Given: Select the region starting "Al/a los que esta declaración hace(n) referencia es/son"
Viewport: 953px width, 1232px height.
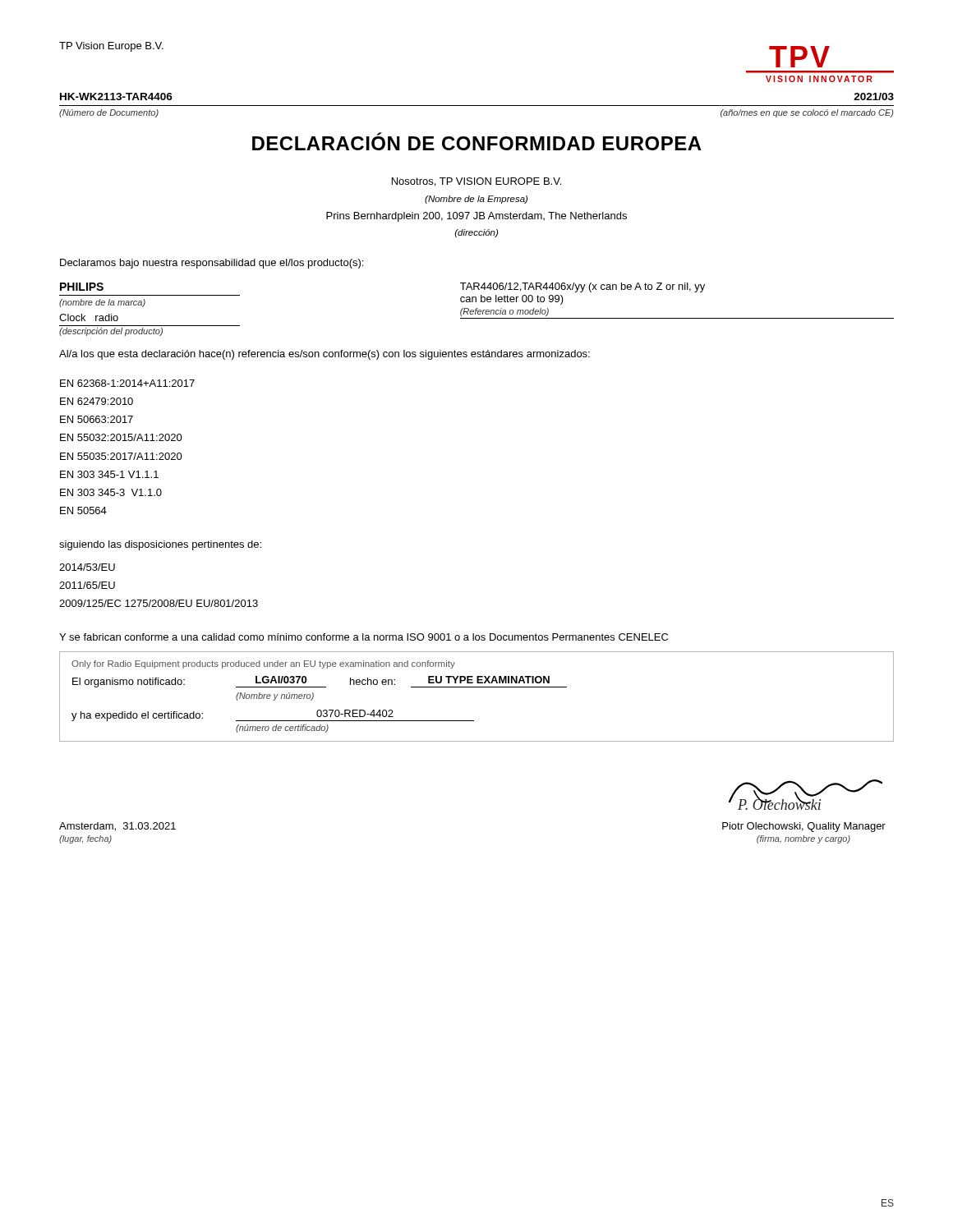Looking at the screenshot, I should click(325, 354).
